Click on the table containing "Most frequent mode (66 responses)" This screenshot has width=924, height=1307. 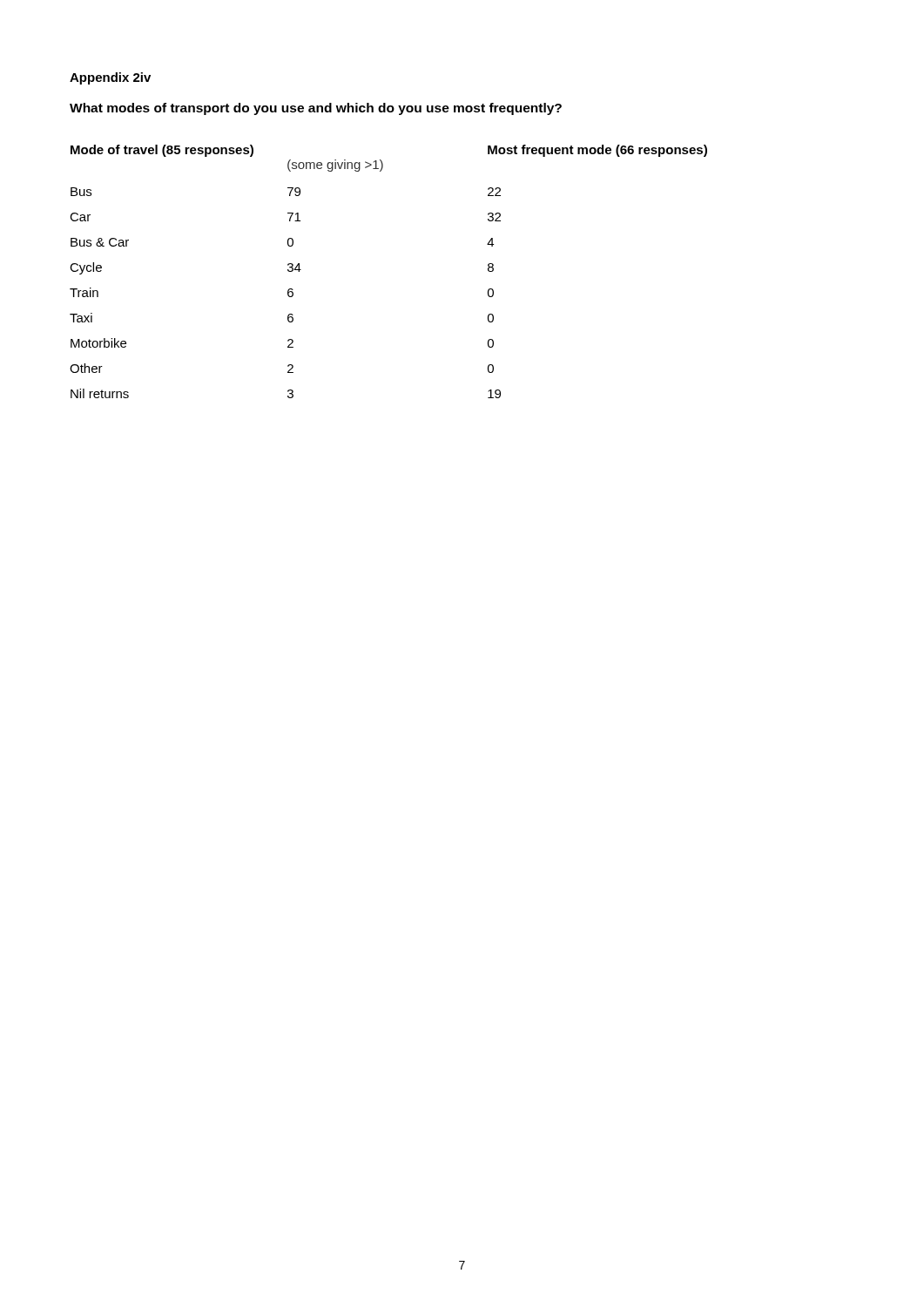(x=462, y=271)
